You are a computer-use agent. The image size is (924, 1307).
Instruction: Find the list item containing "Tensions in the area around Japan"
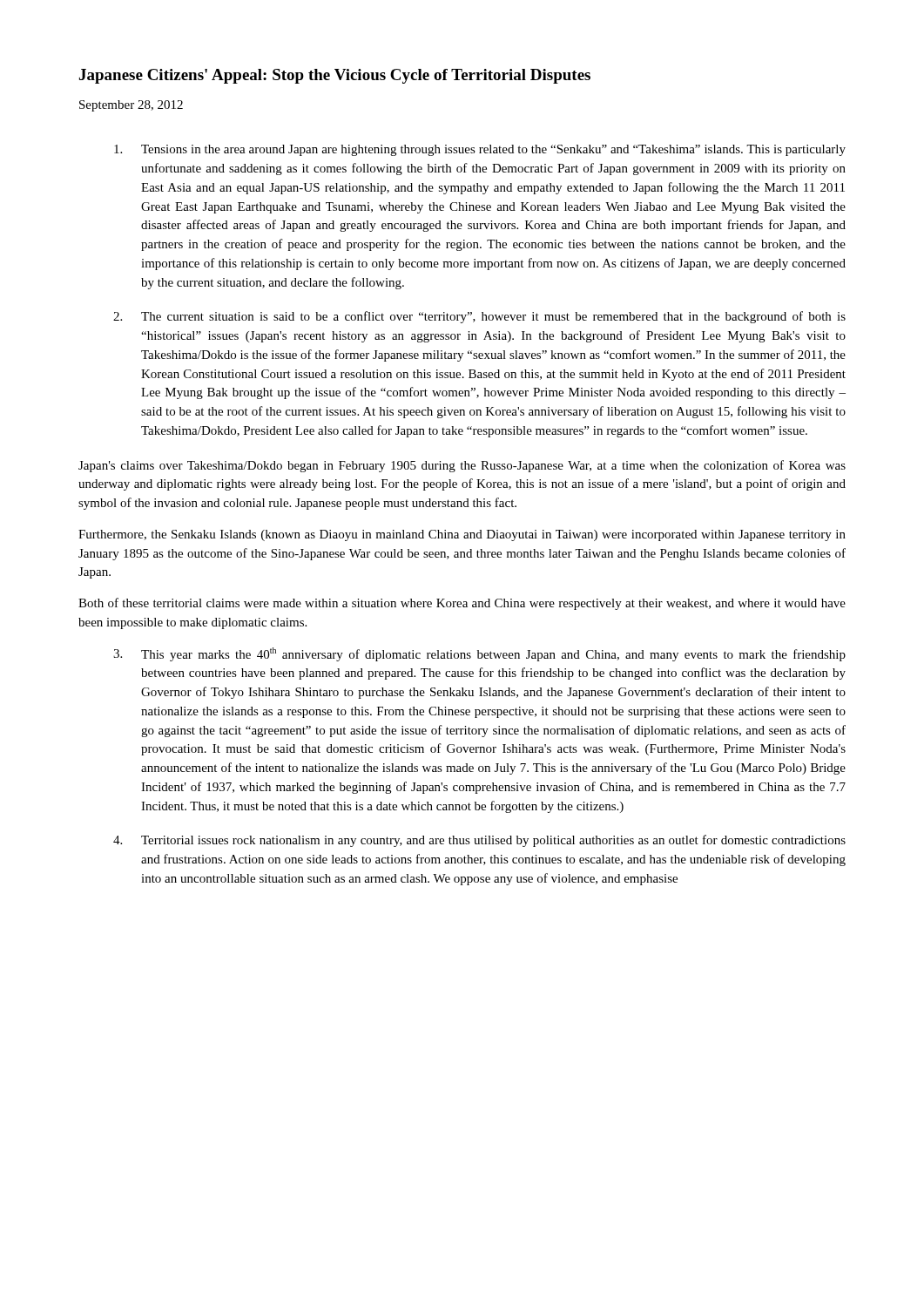[x=479, y=216]
